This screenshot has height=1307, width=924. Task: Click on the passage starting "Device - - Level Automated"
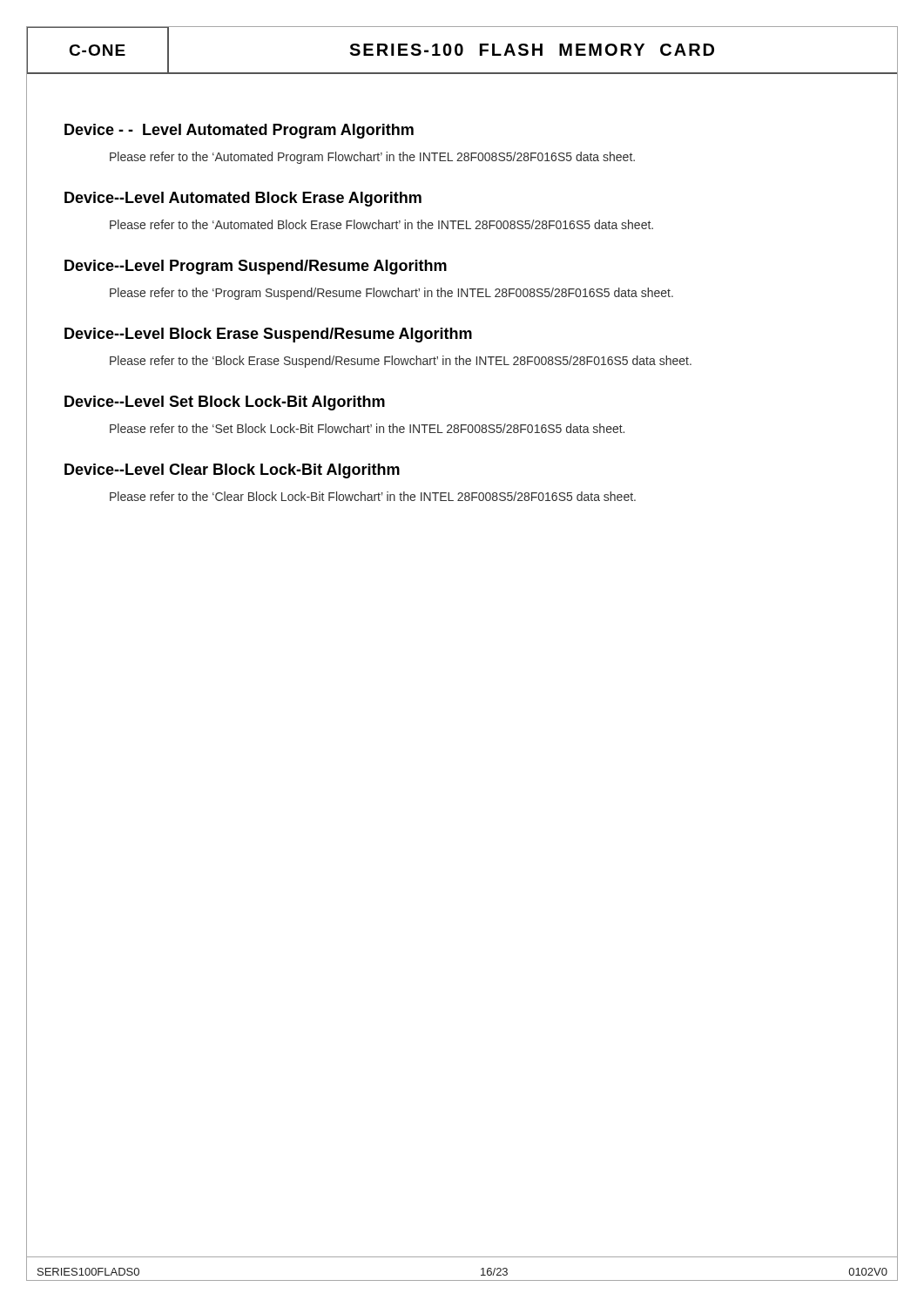pos(239,130)
